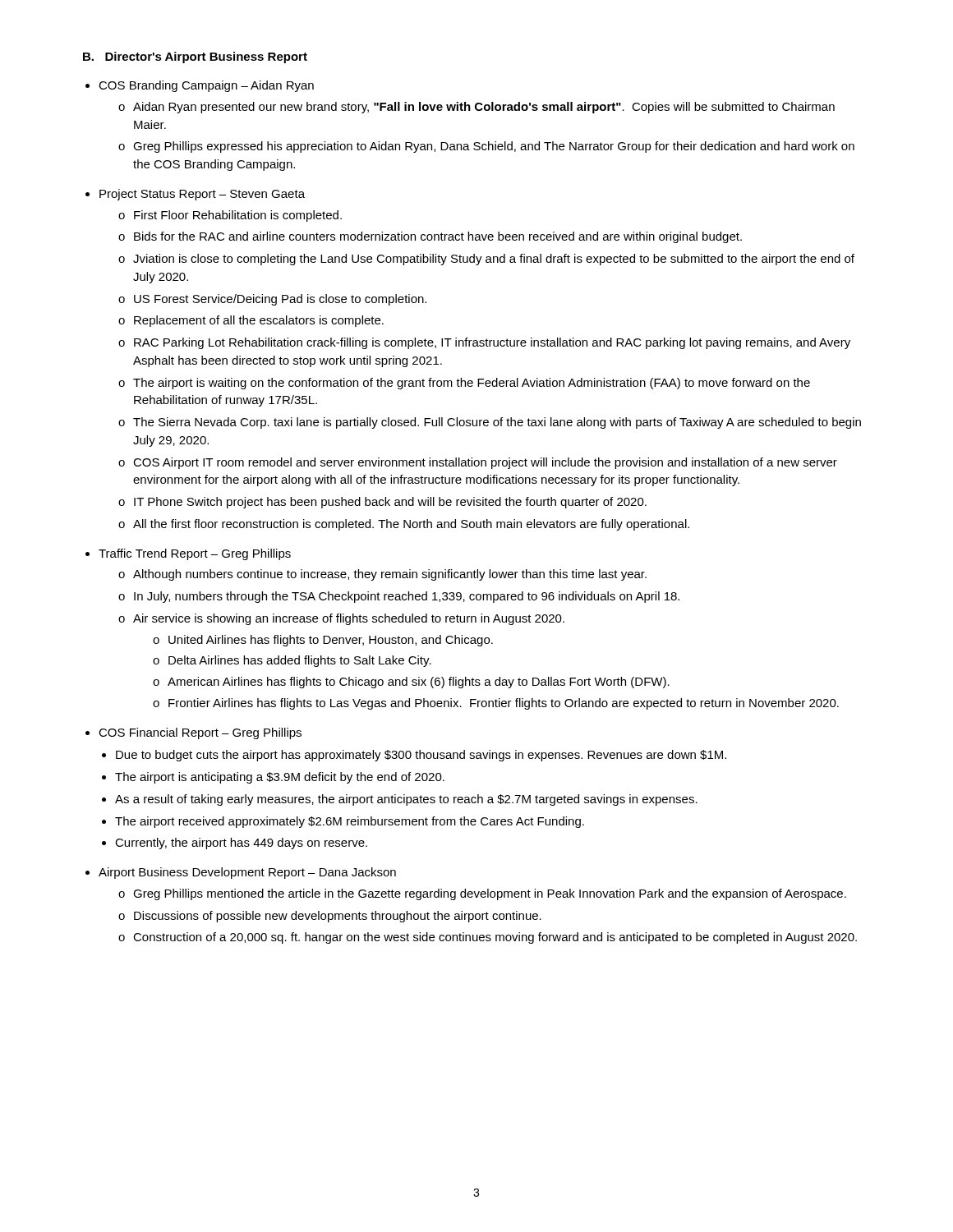953x1232 pixels.
Task: Locate the list item that says "COS Branding Campaign – Aidan"
Action: click(x=206, y=86)
